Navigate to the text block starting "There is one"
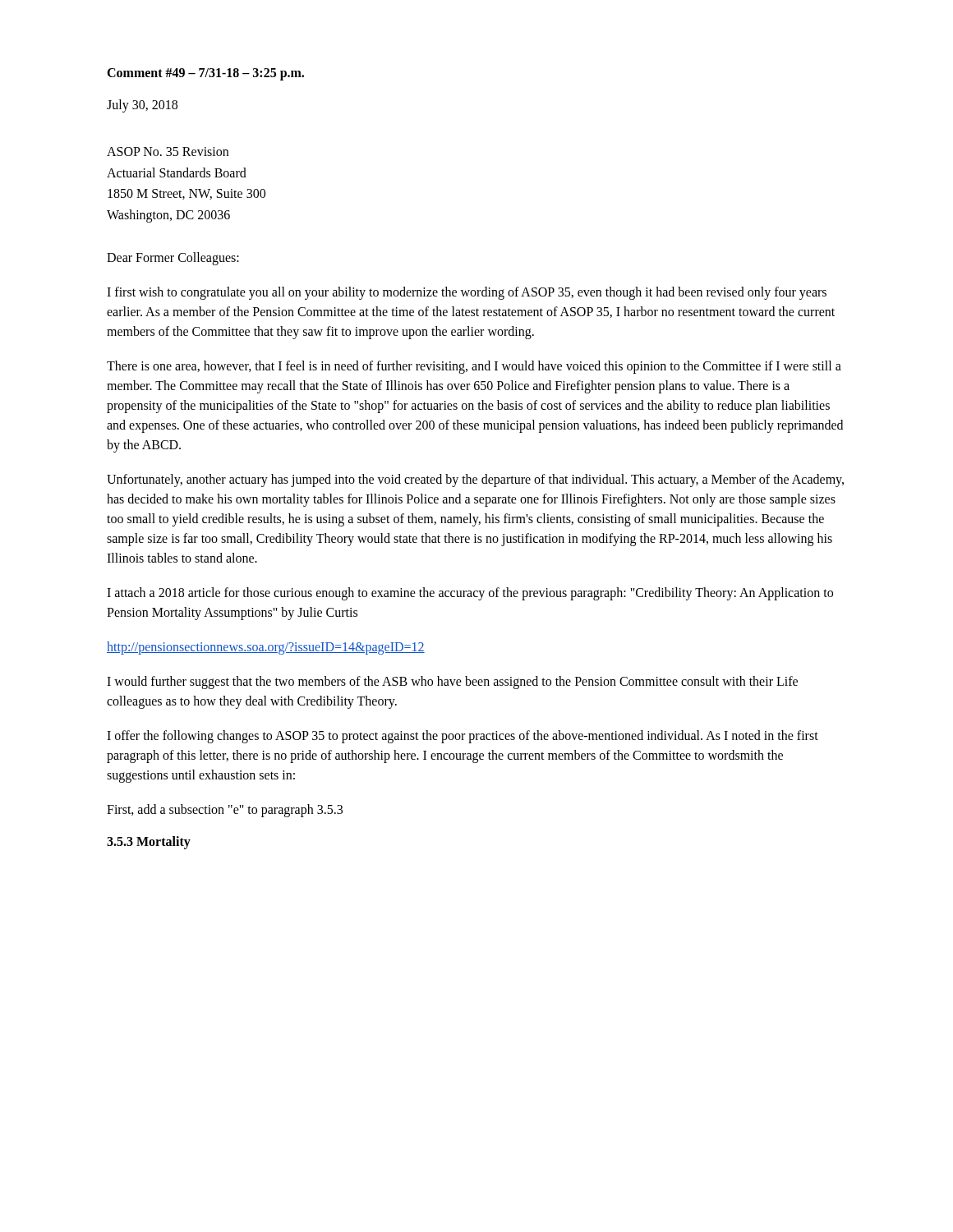The image size is (953, 1232). [x=476, y=406]
